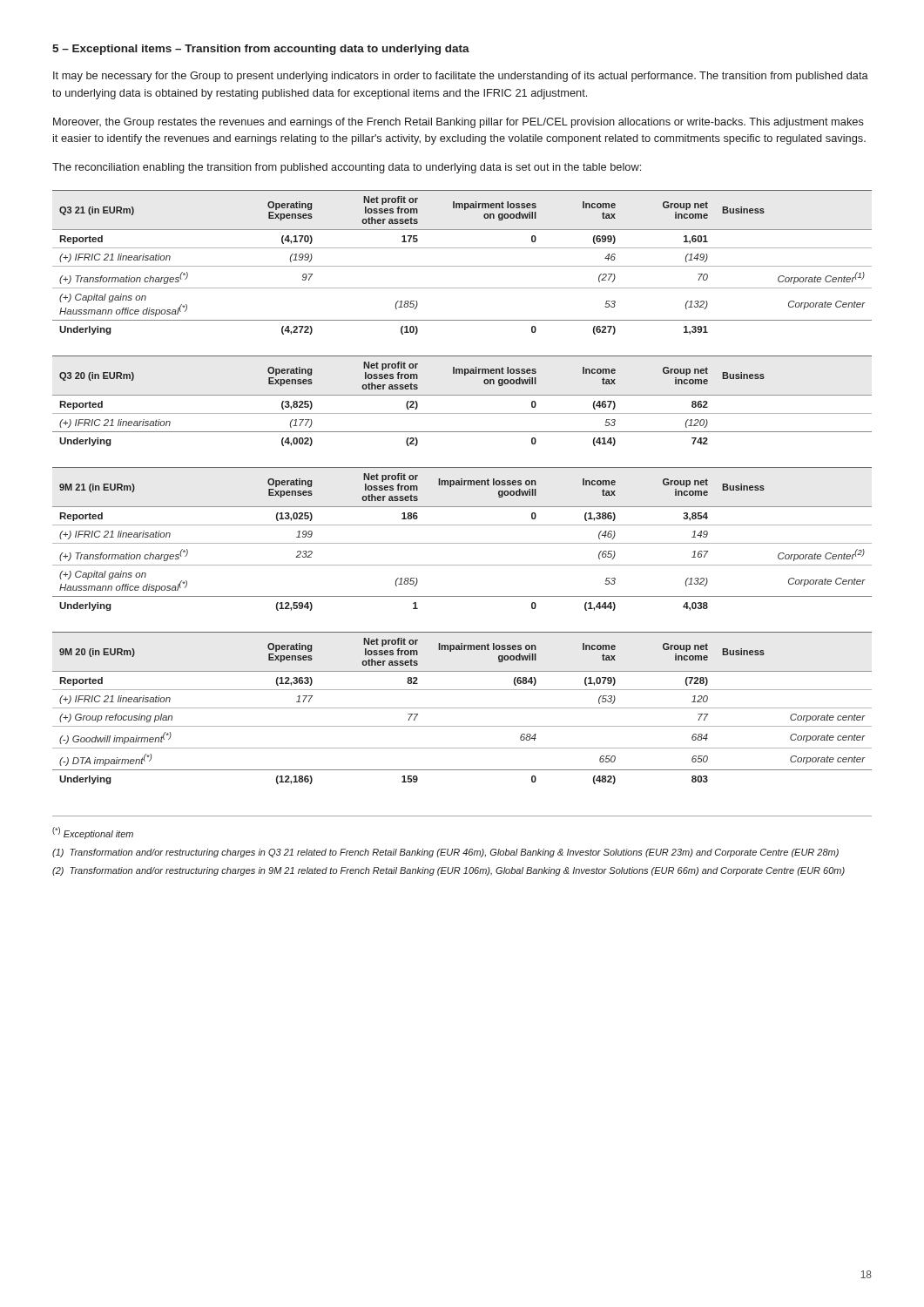
Task: Select the block starting "5 – Exceptional items –"
Action: tap(261, 48)
